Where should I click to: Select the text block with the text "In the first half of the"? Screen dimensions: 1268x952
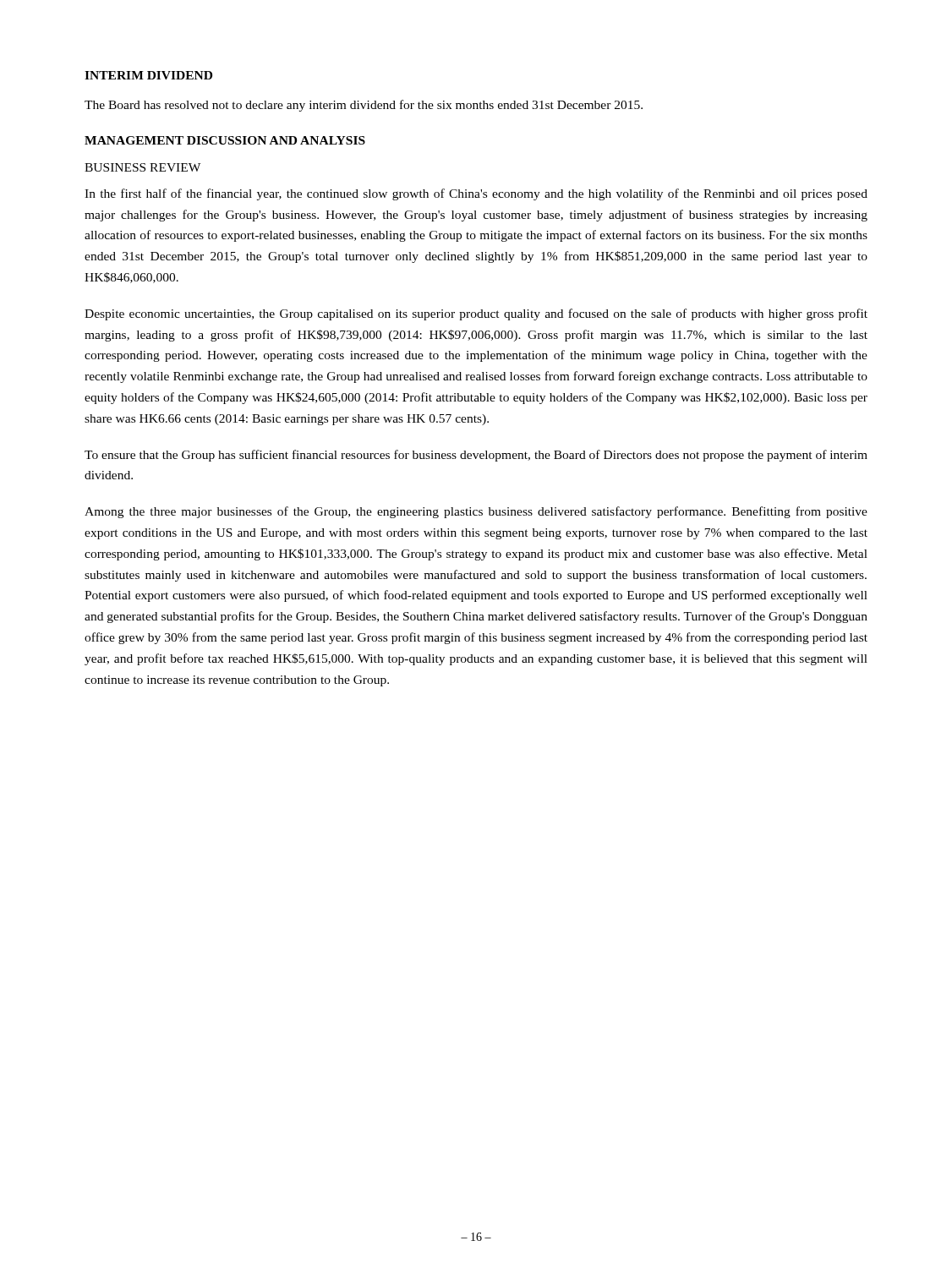pos(476,235)
